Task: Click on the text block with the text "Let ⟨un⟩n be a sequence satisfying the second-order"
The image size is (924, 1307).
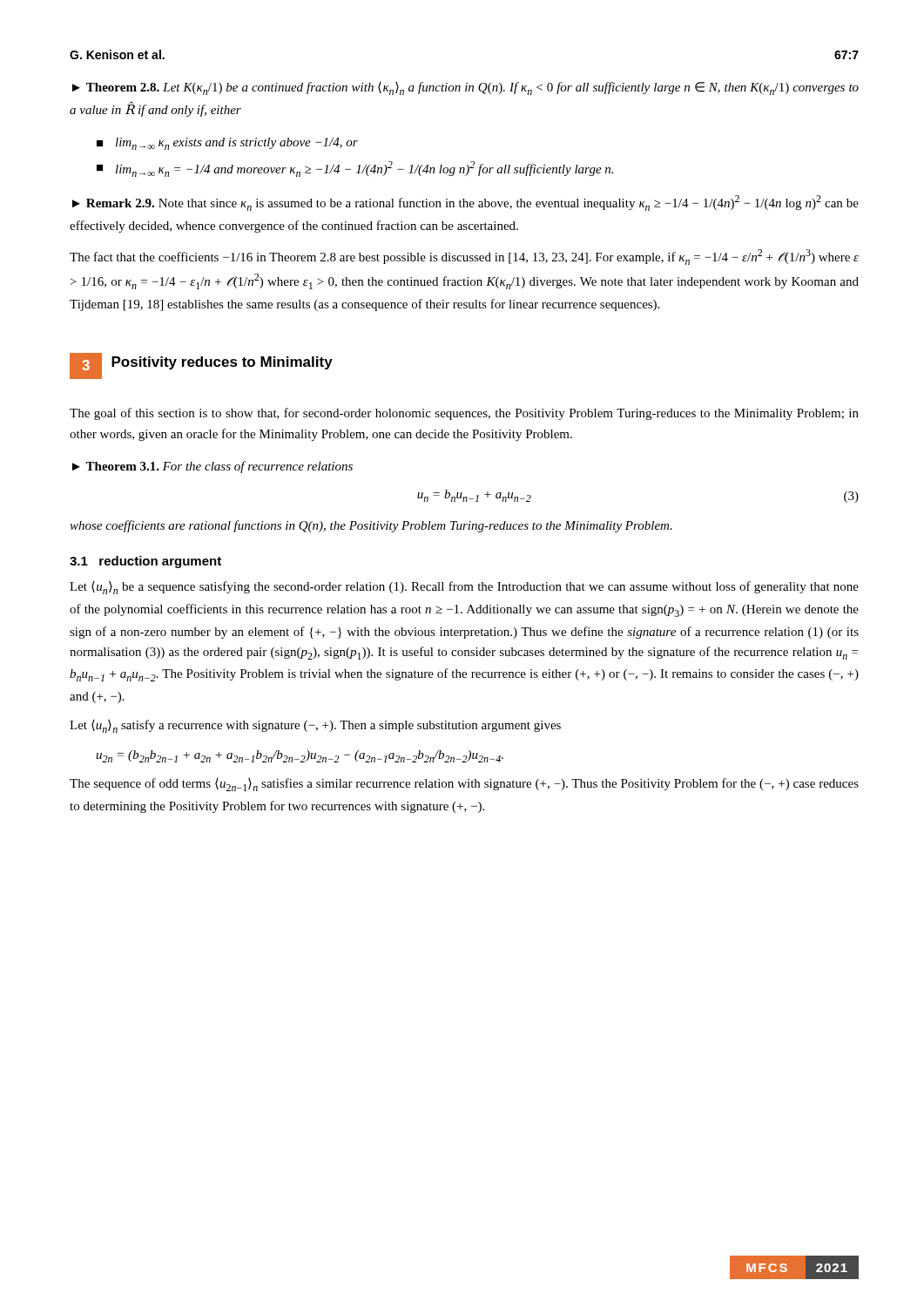Action: click(x=464, y=642)
